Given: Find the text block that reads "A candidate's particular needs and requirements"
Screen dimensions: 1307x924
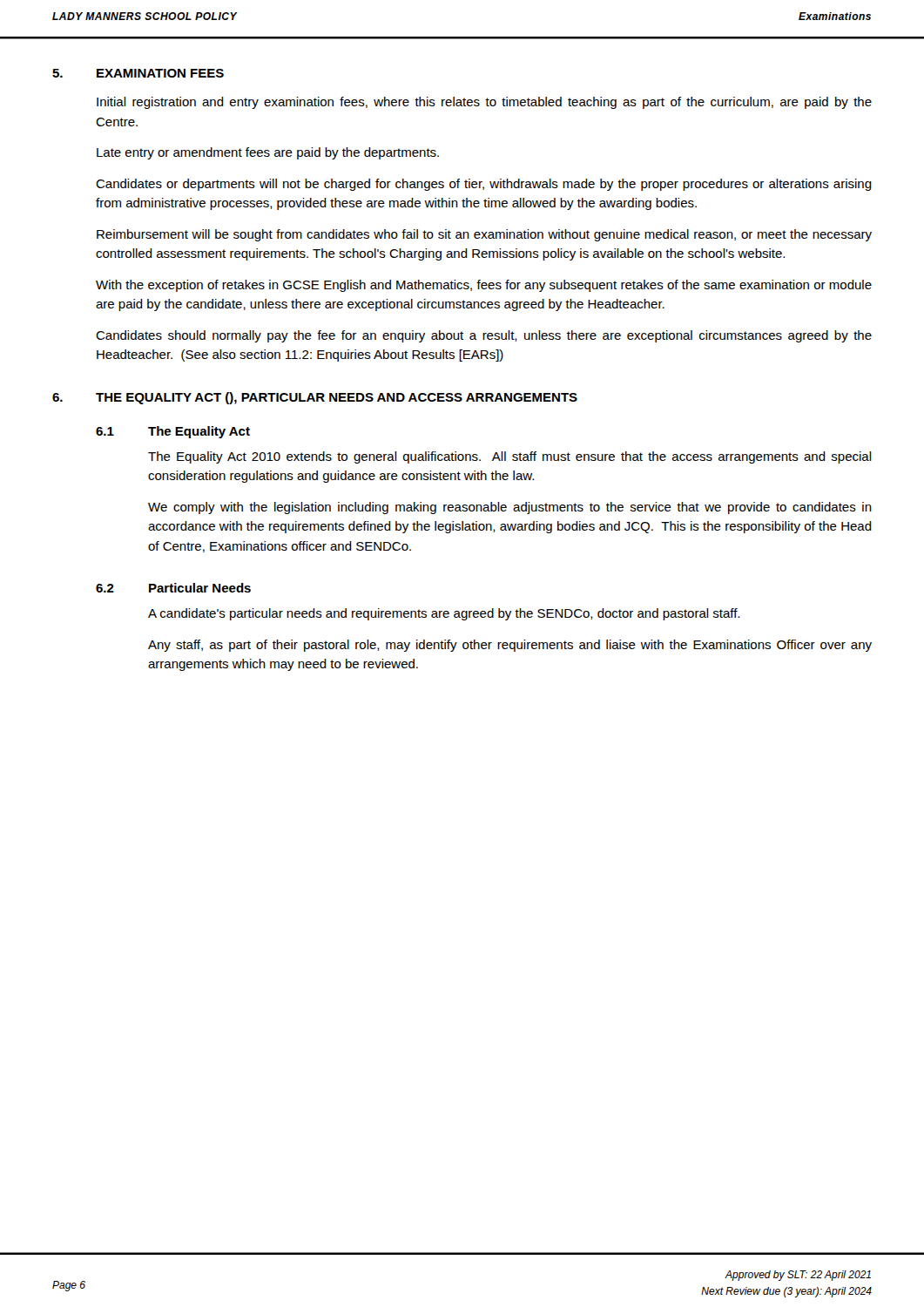Looking at the screenshot, I should click(444, 613).
